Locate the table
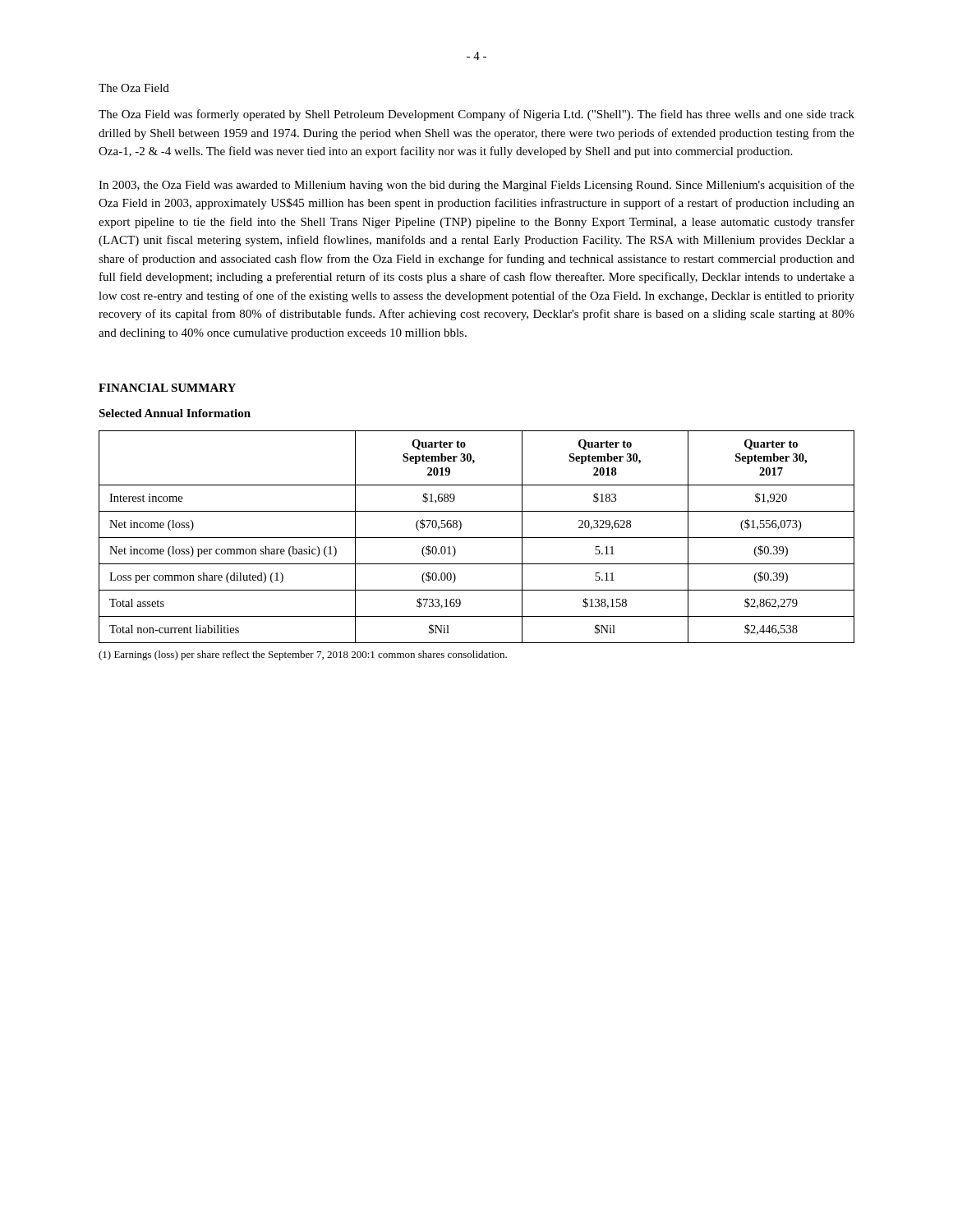The width and height of the screenshot is (953, 1232). 476,537
